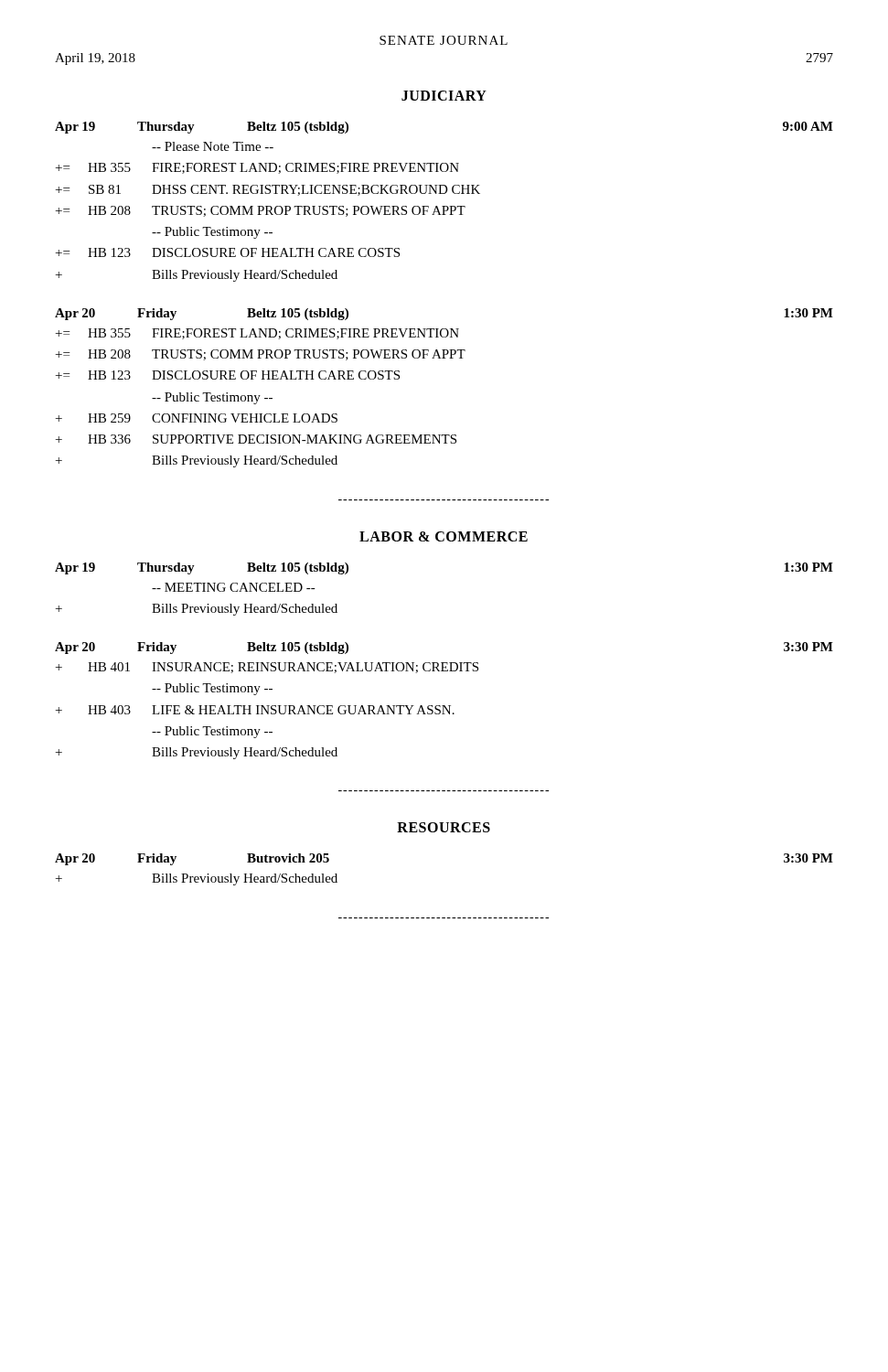Click the passage that begins "+= SB 81"
The width and height of the screenshot is (888, 1372).
[444, 189]
